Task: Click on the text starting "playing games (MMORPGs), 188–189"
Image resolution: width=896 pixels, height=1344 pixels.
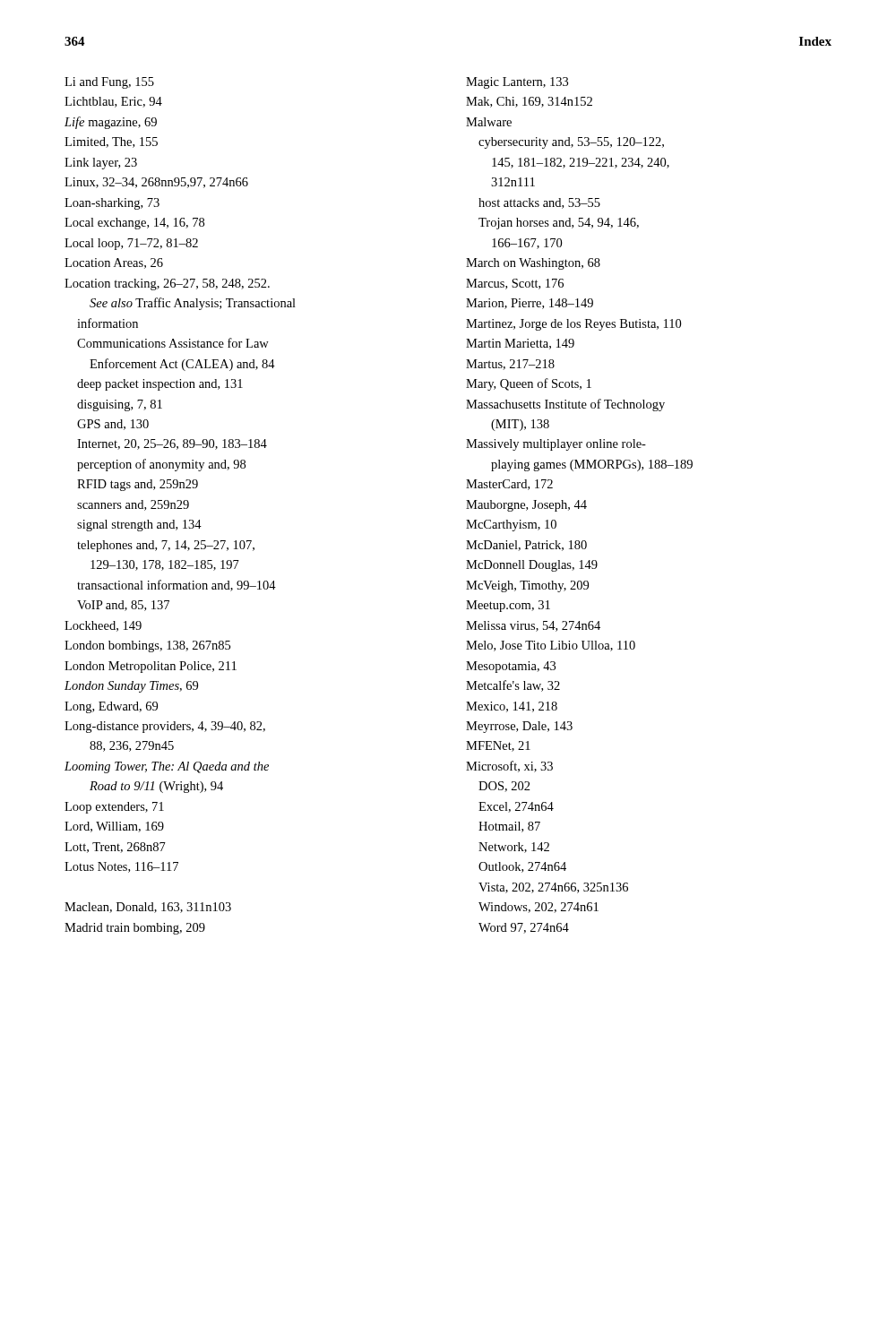Action: tap(592, 464)
